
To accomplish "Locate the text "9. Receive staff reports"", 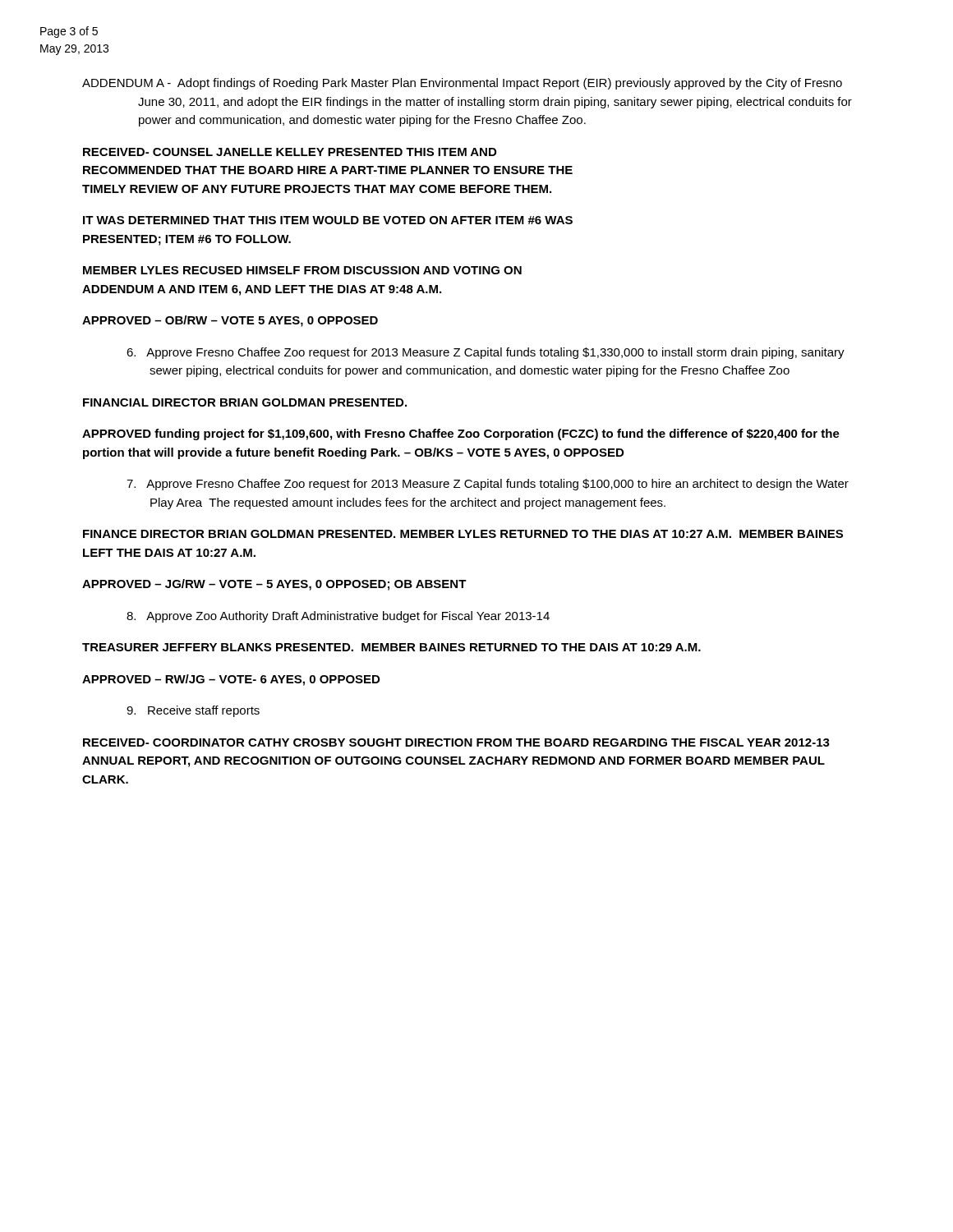I will [193, 711].
